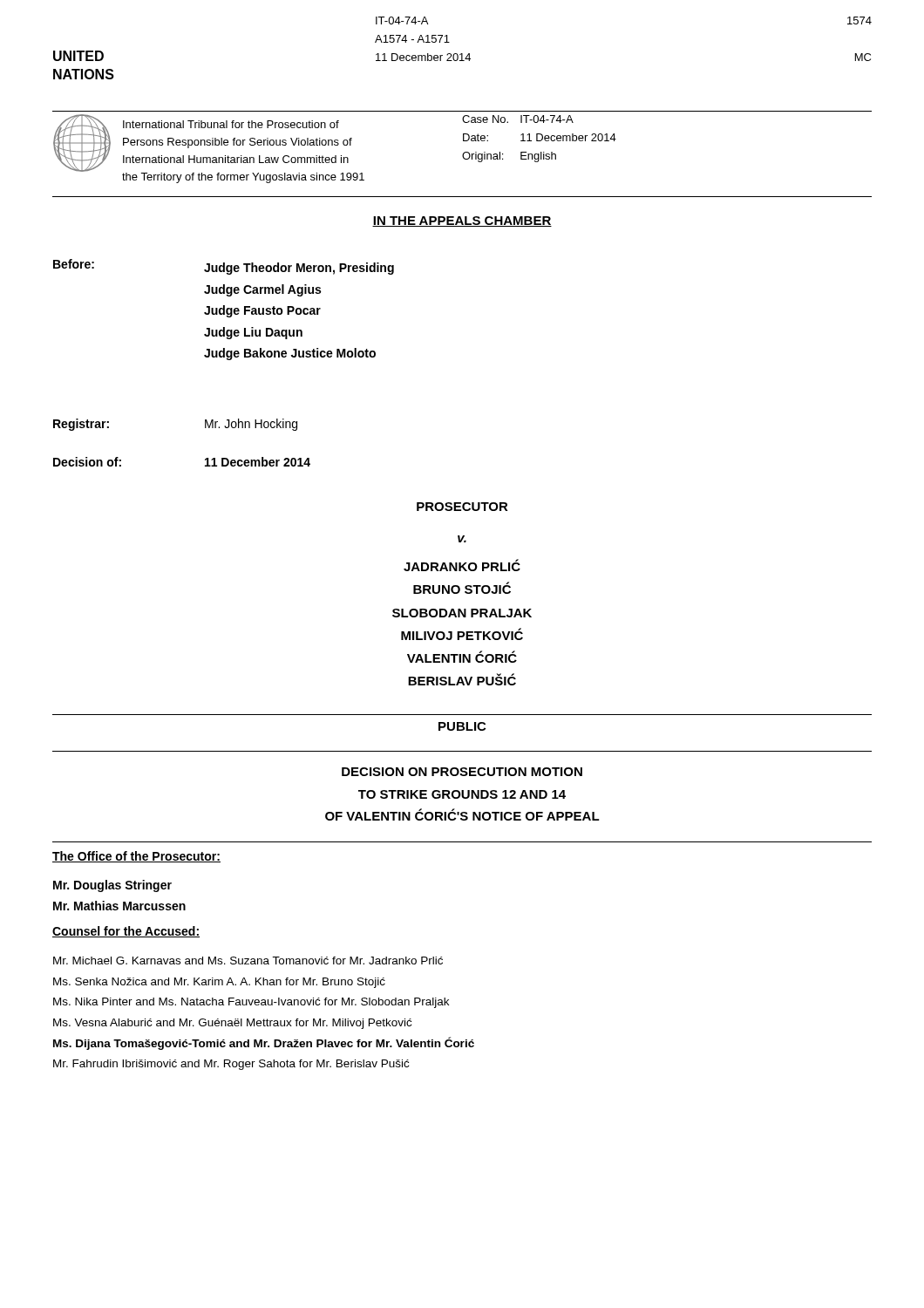
Task: Where does it say "Counsel for the Accused:"?
Action: tap(126, 931)
